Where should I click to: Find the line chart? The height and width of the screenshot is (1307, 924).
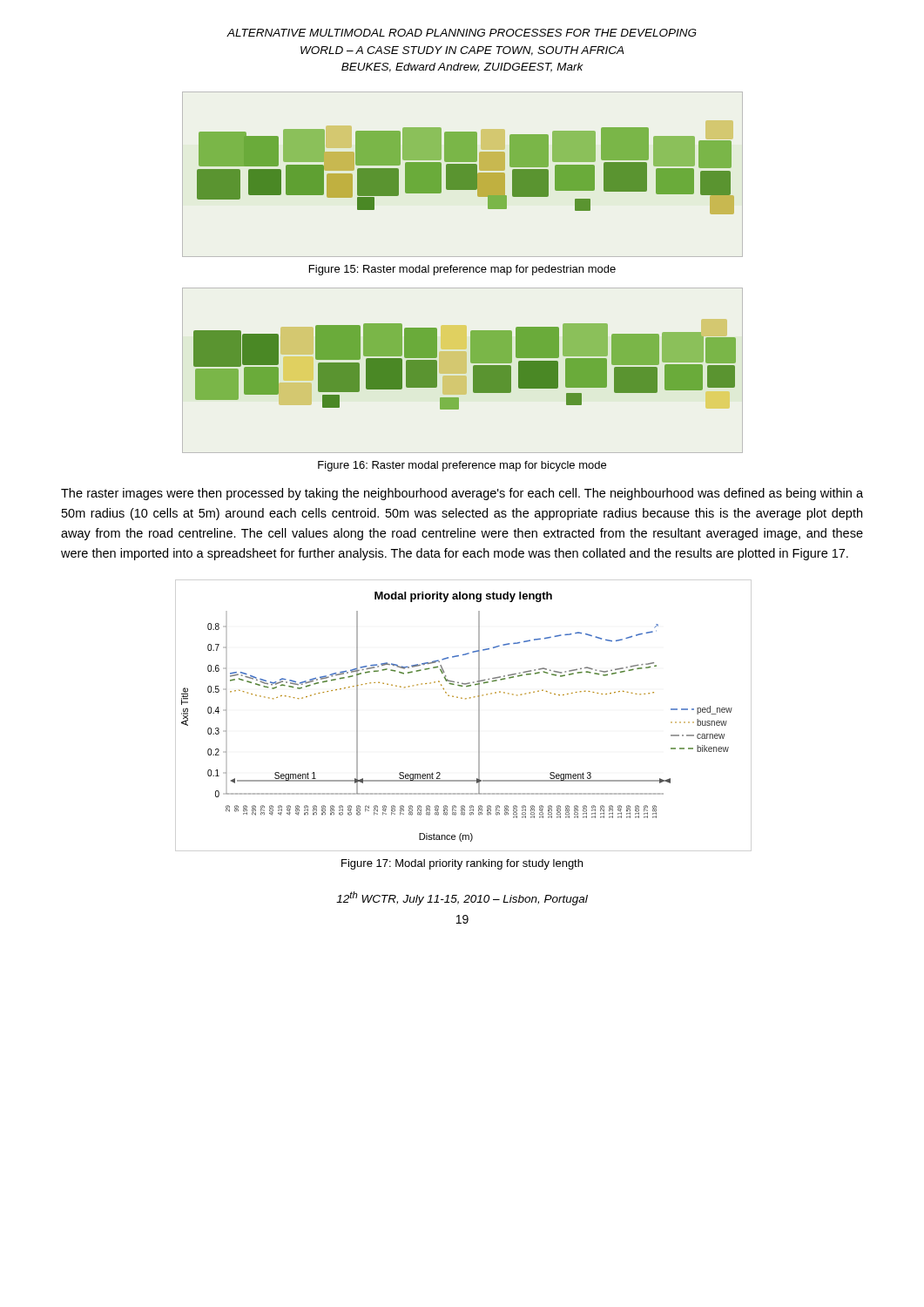click(x=462, y=716)
